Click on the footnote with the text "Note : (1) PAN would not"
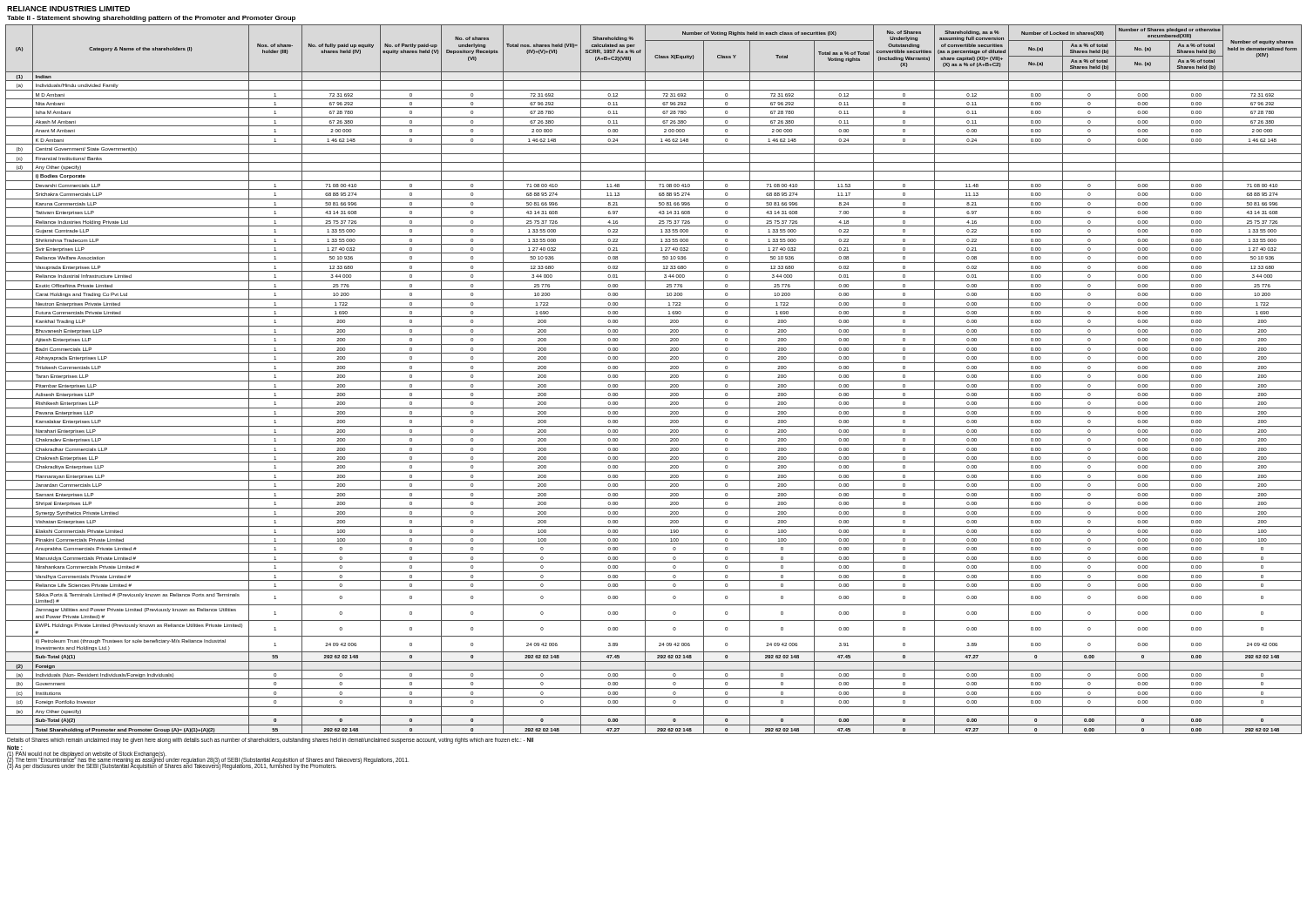Screen dimensions: 924x1307 coord(208,757)
